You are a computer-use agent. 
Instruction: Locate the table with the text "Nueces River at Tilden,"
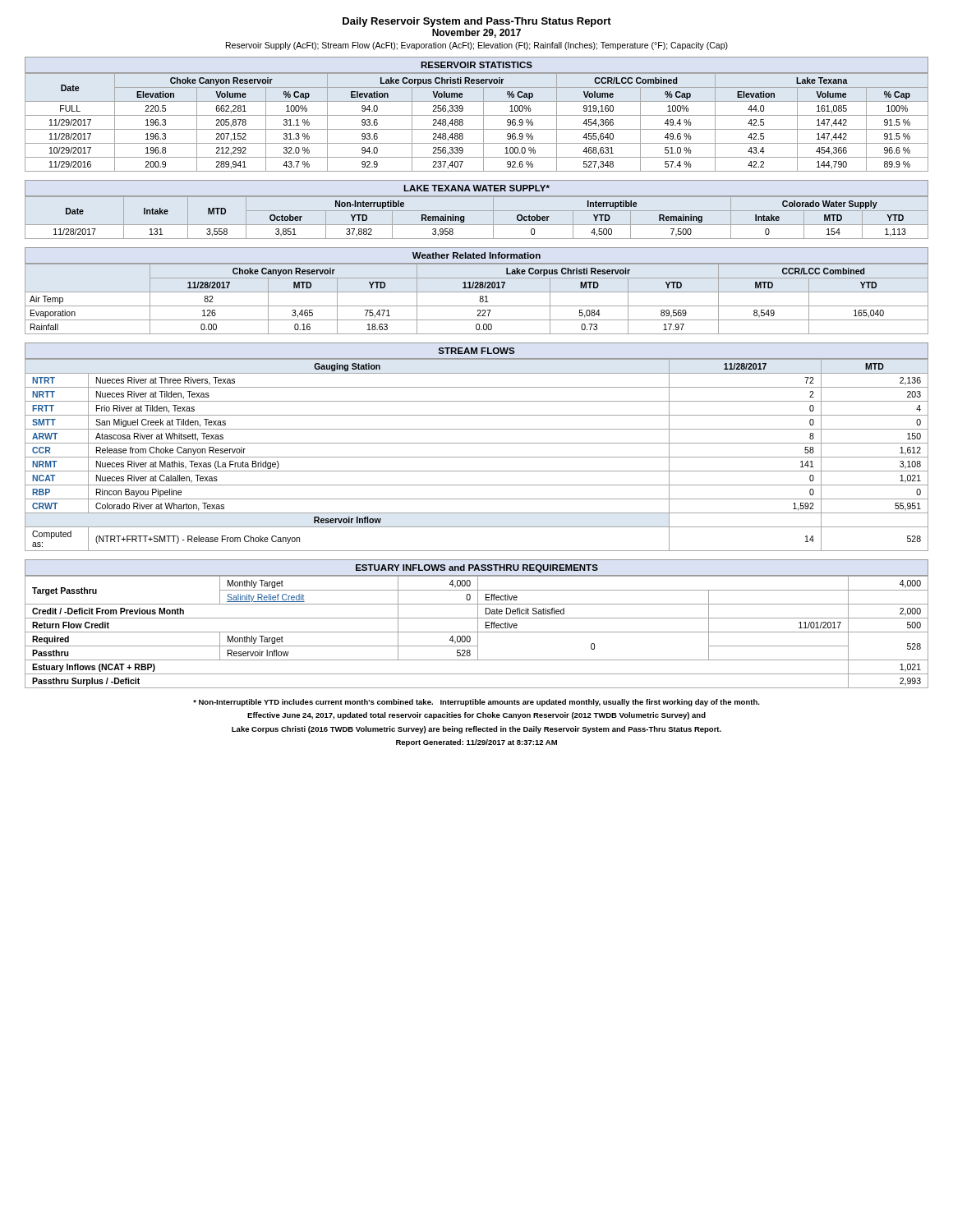[x=476, y=447]
